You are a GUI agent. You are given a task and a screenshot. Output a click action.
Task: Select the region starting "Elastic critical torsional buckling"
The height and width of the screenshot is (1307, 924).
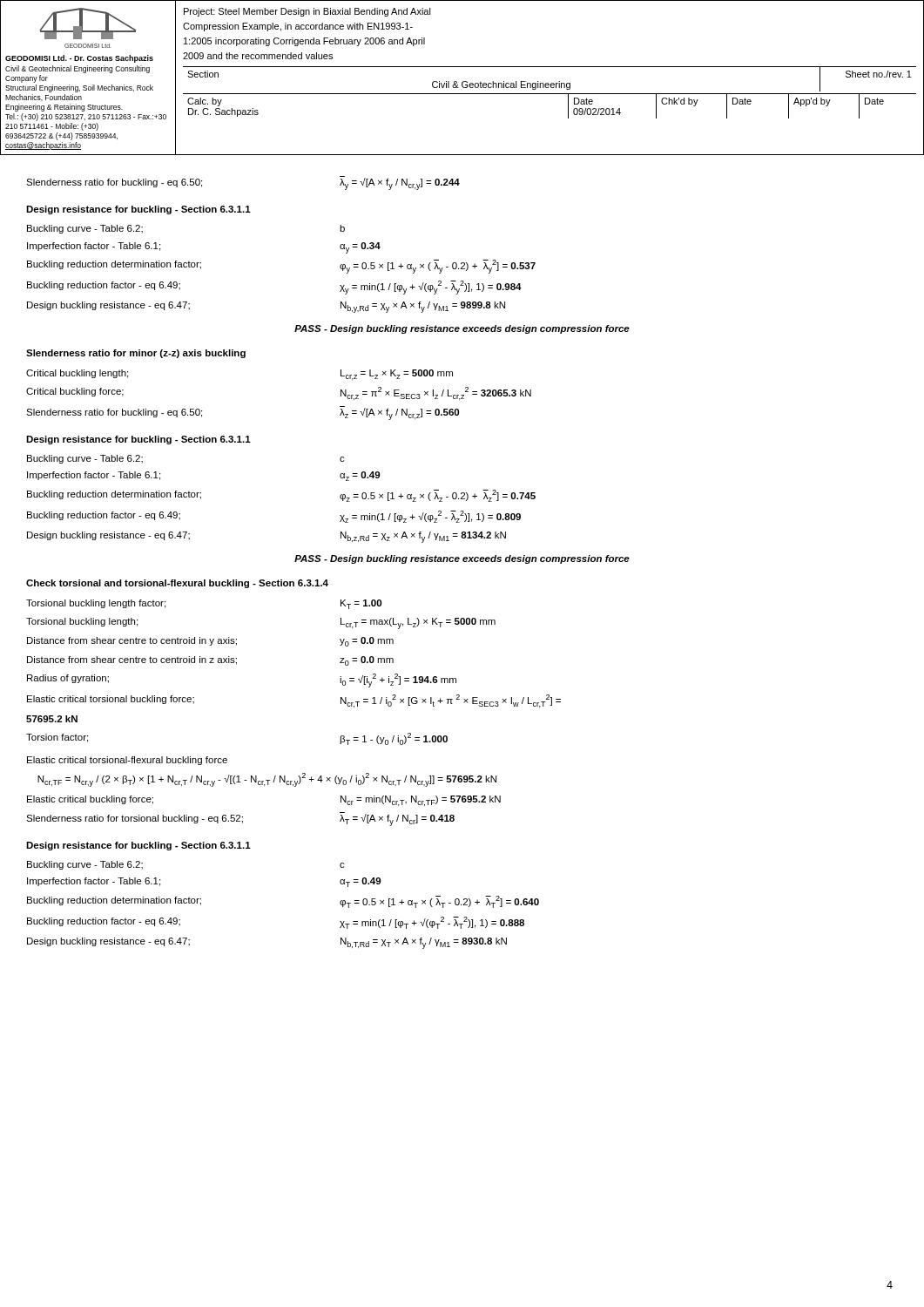pyautogui.click(x=462, y=701)
